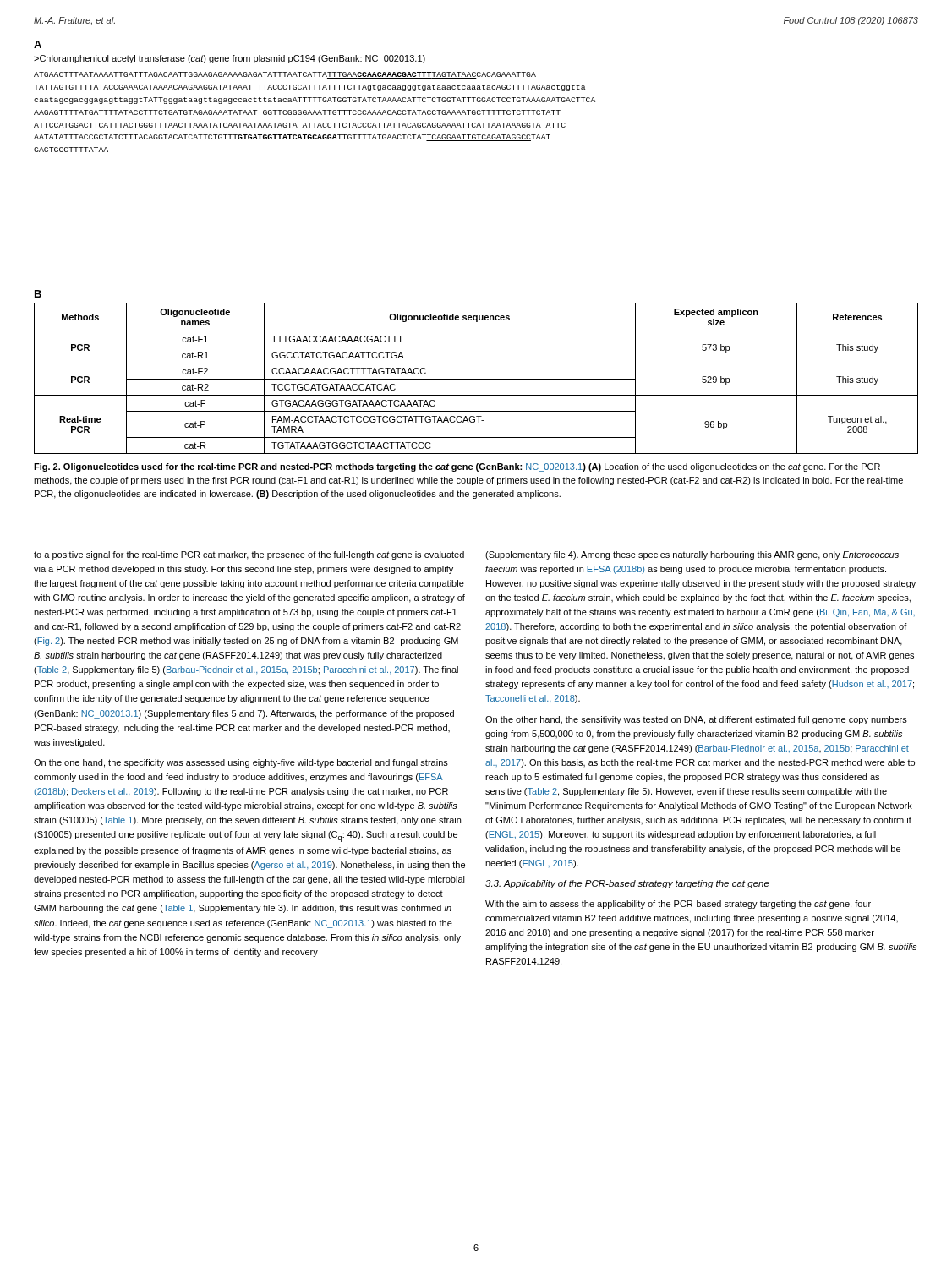Image resolution: width=952 pixels, height=1268 pixels.
Task: Point to the passage starting "Fig. 2. Oligonucleotides used for the real-time PCR"
Action: click(x=469, y=480)
